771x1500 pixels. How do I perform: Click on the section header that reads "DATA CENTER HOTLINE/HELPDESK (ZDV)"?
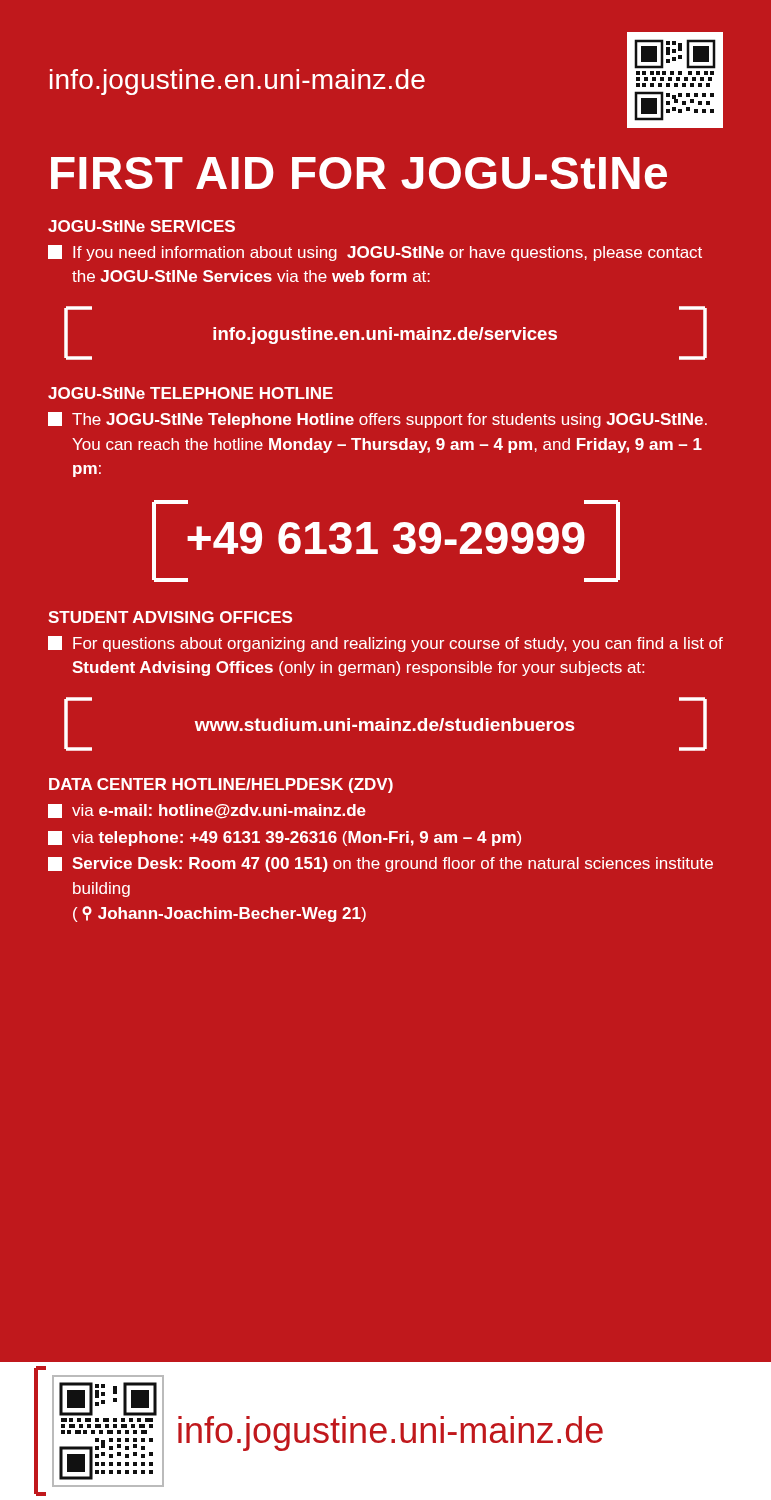[x=221, y=785]
